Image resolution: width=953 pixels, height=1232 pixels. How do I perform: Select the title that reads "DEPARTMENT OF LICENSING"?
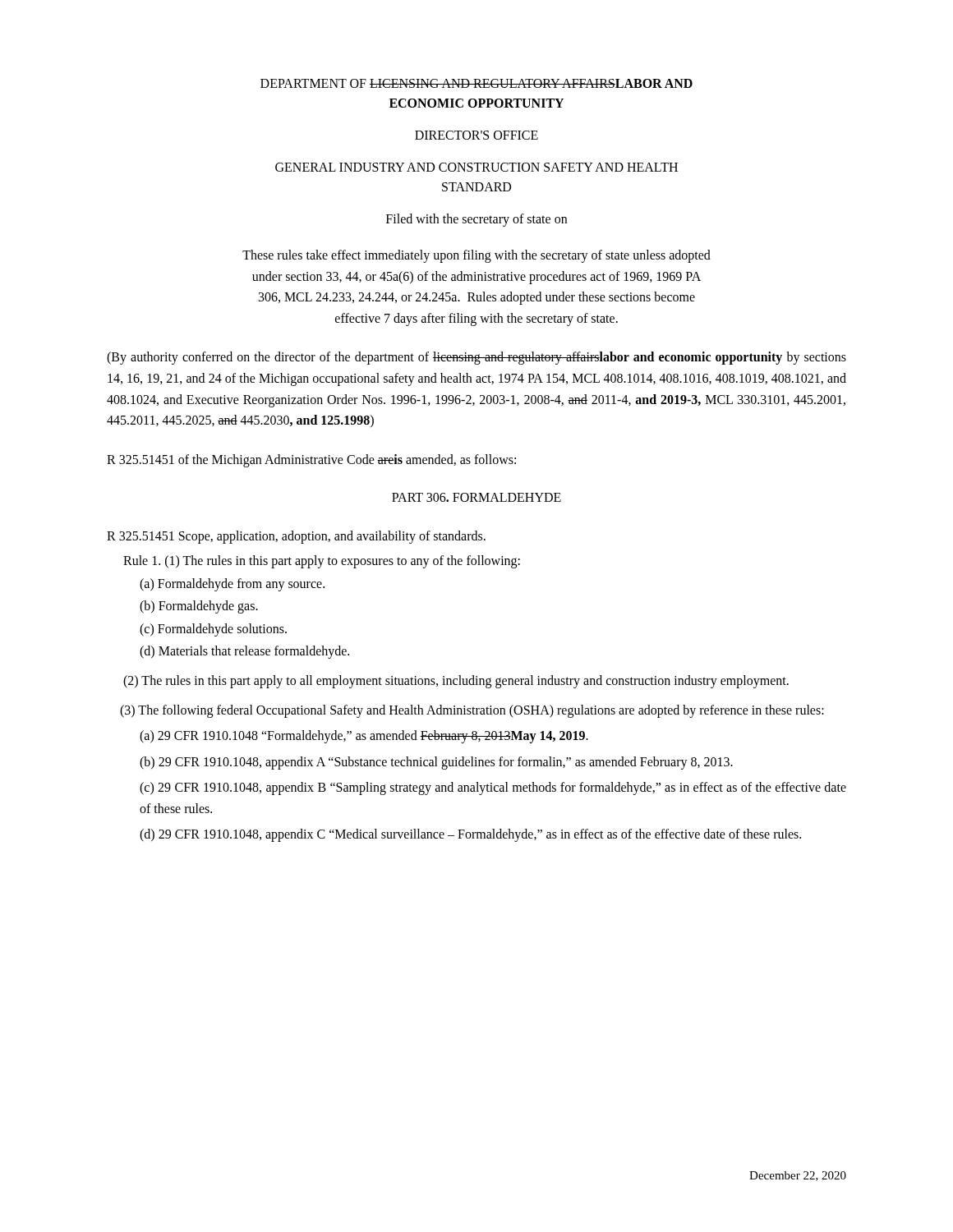pos(476,93)
